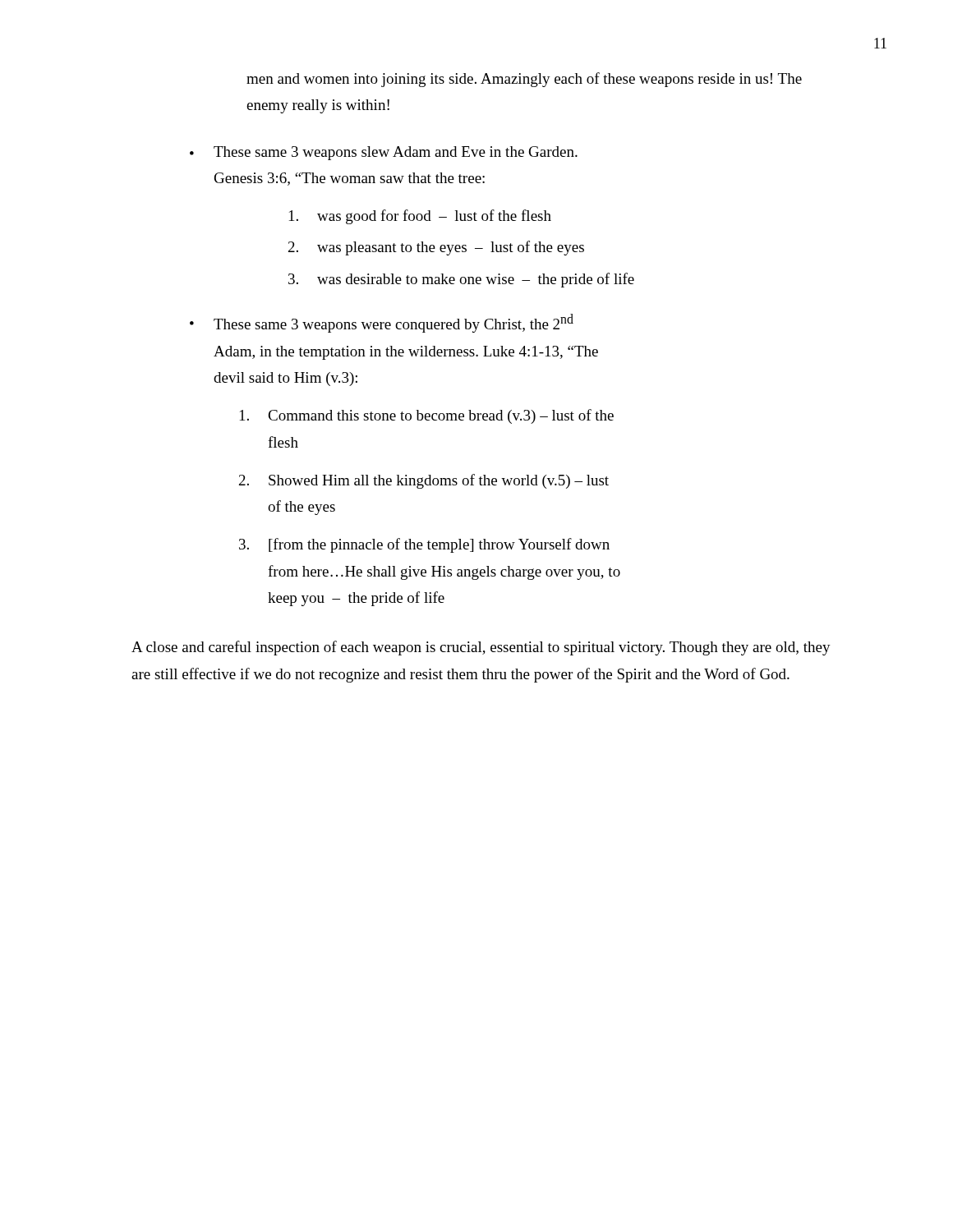Find the block on this page that starts "3. [from the pinnacle of the temple] throw"

click(x=538, y=572)
